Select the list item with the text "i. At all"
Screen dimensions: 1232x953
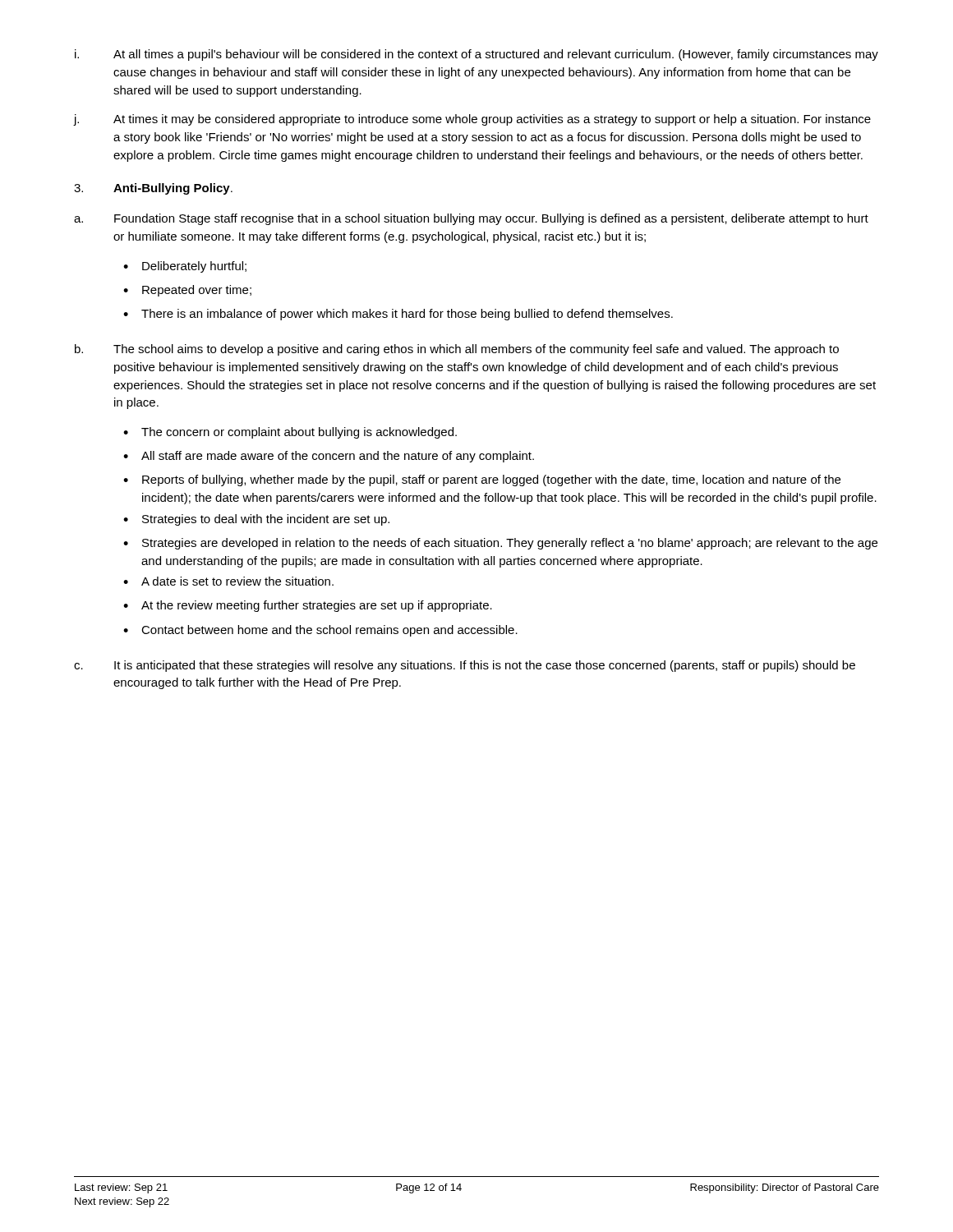click(x=476, y=72)
